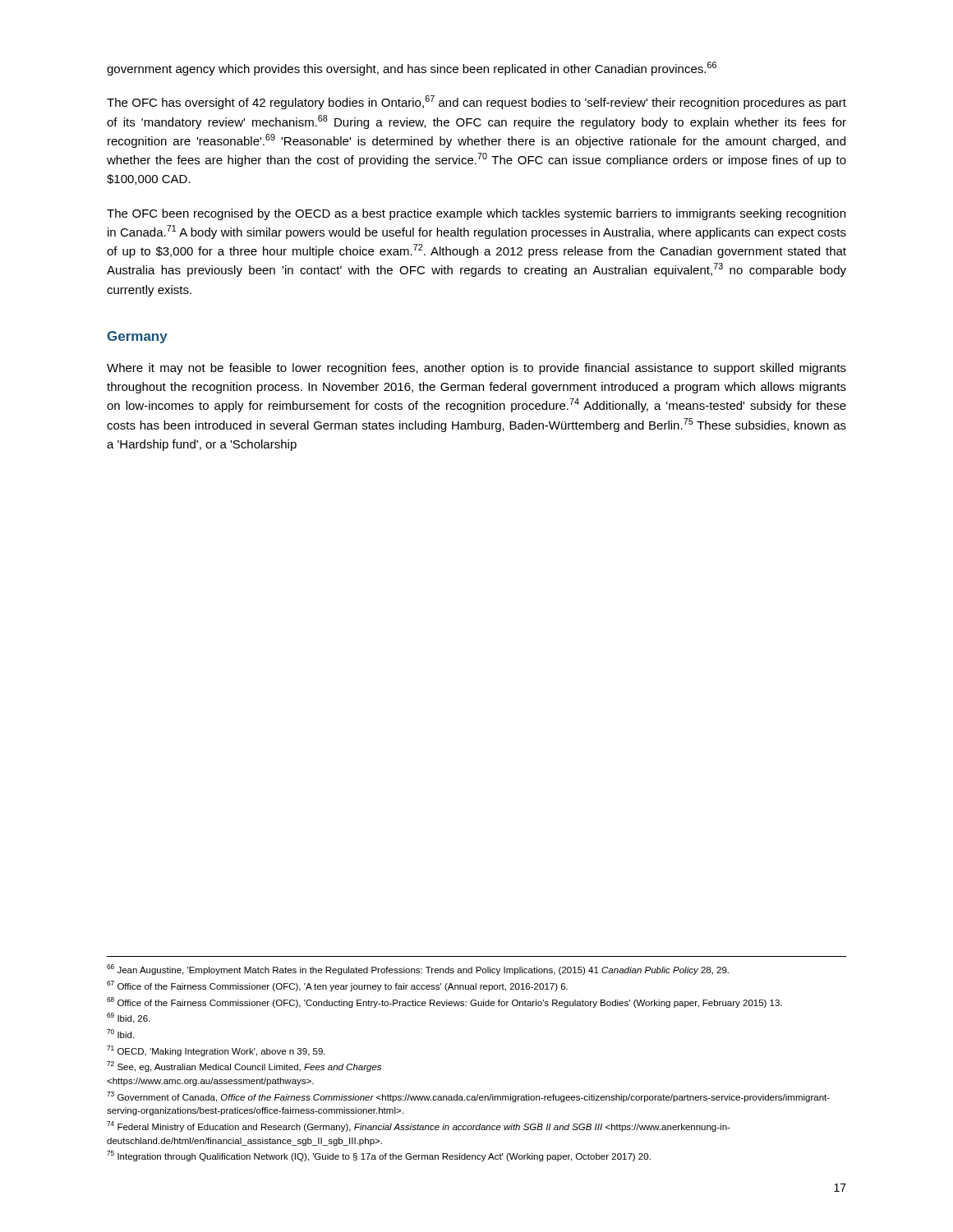Select the text block containing "Where it may not be feasible to"

click(x=476, y=406)
